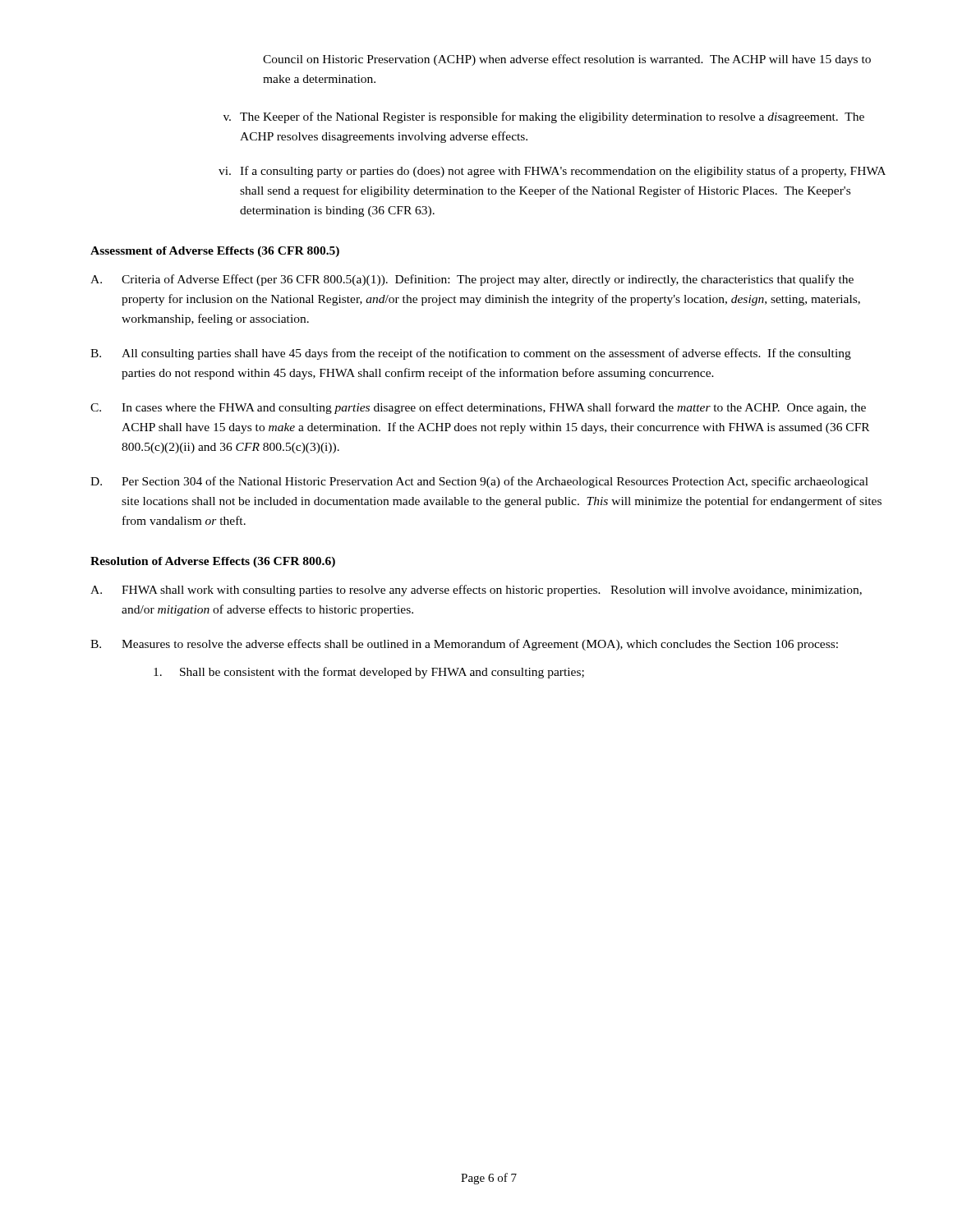Click the passage that begins "D. Per Section 304 of the National Historic"

(x=489, y=501)
